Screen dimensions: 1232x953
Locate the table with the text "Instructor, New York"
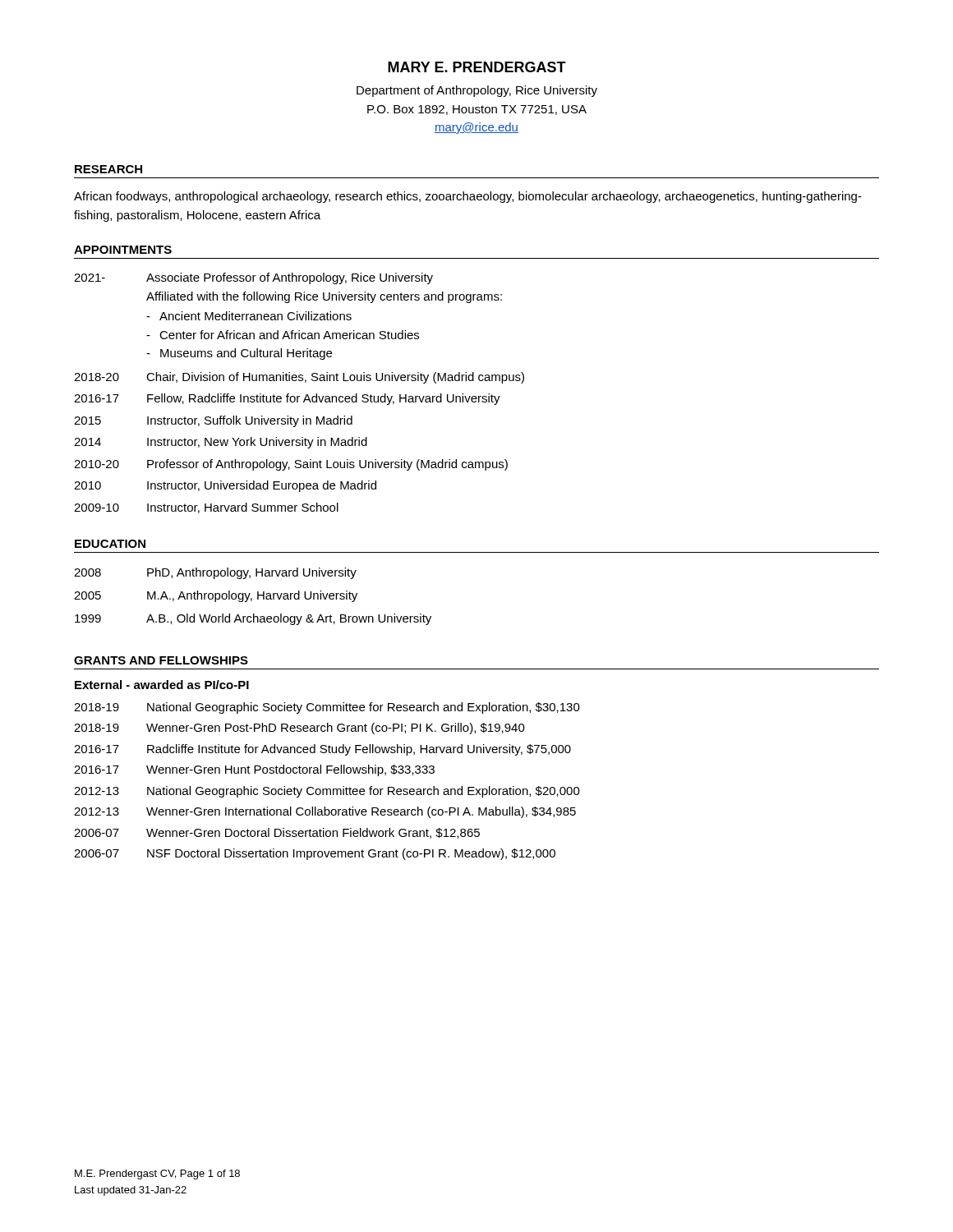(476, 393)
